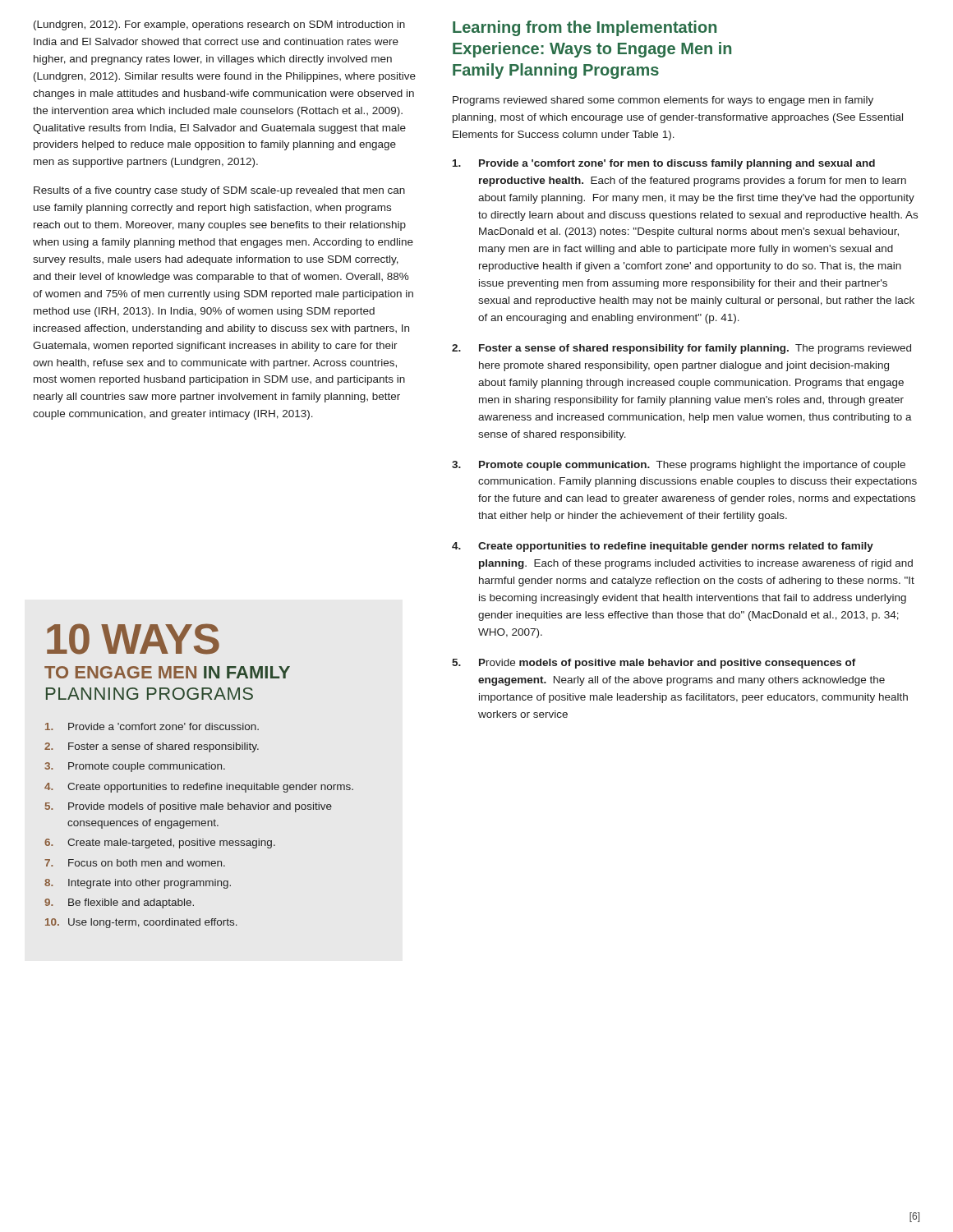Locate the block of text that opens with "Programs reviewed shared some common elements for"

coord(678,117)
